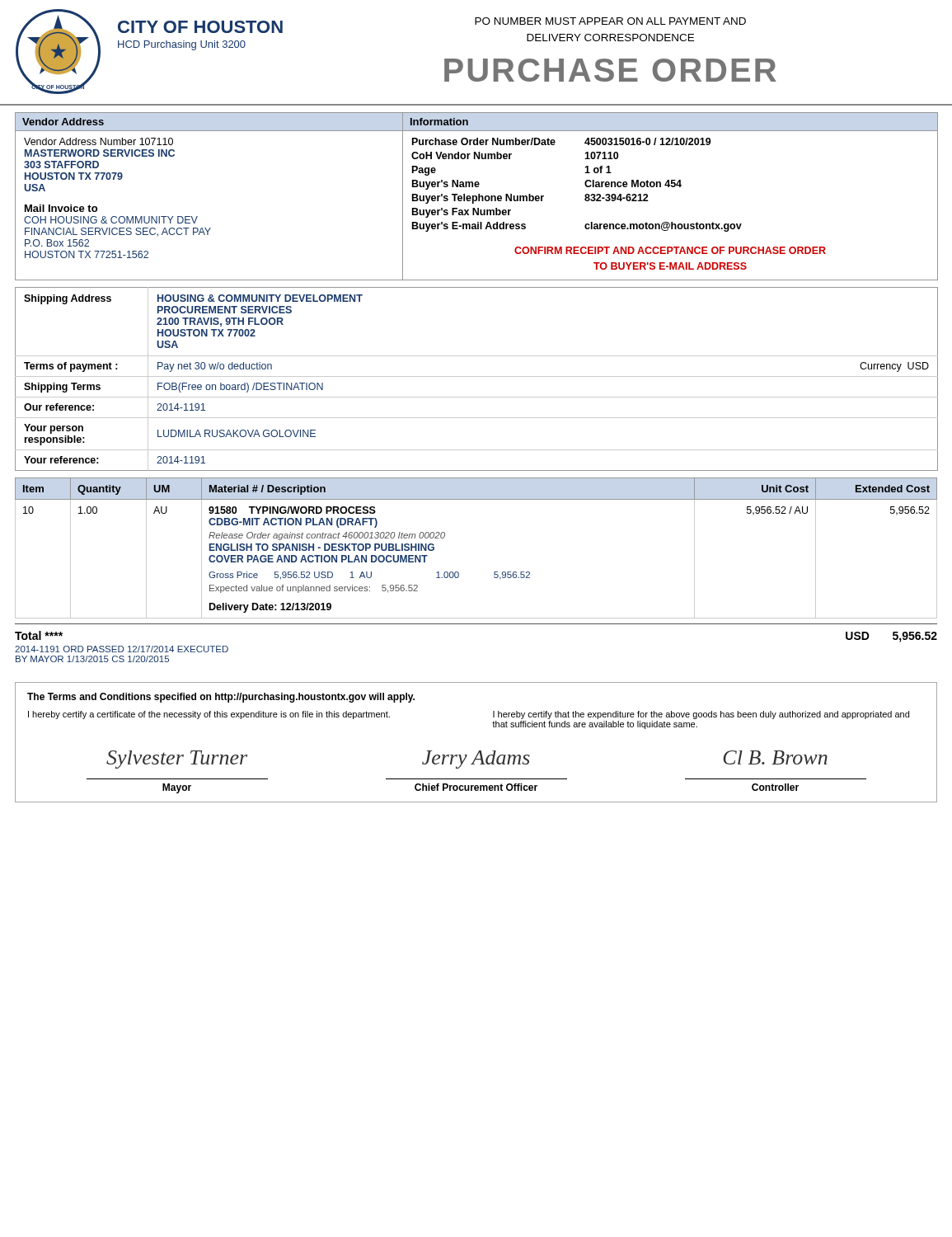Locate the table with the text "Extended Cost"
The image size is (952, 1237).
coord(476,548)
